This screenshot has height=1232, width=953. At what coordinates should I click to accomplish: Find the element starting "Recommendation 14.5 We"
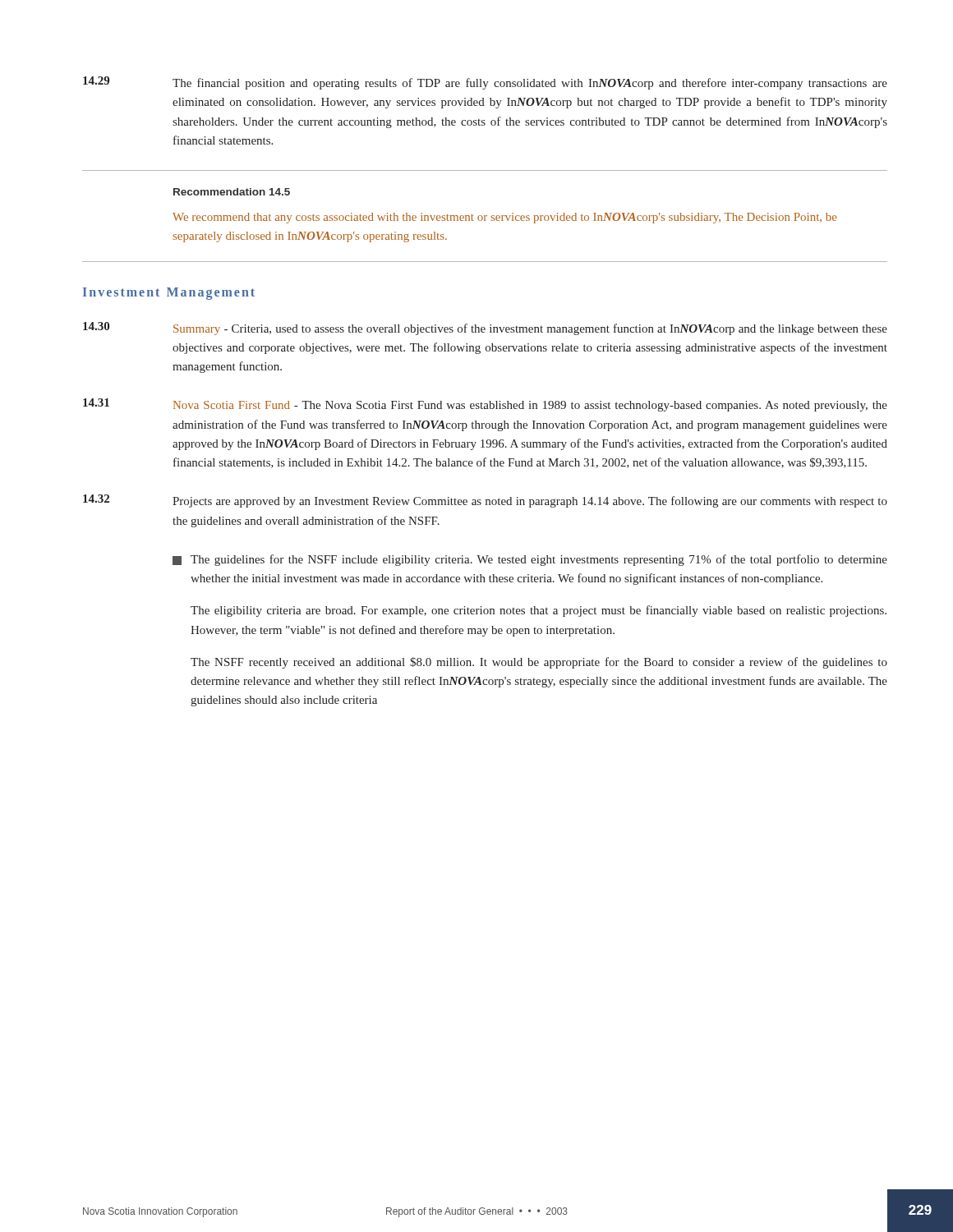click(x=530, y=216)
